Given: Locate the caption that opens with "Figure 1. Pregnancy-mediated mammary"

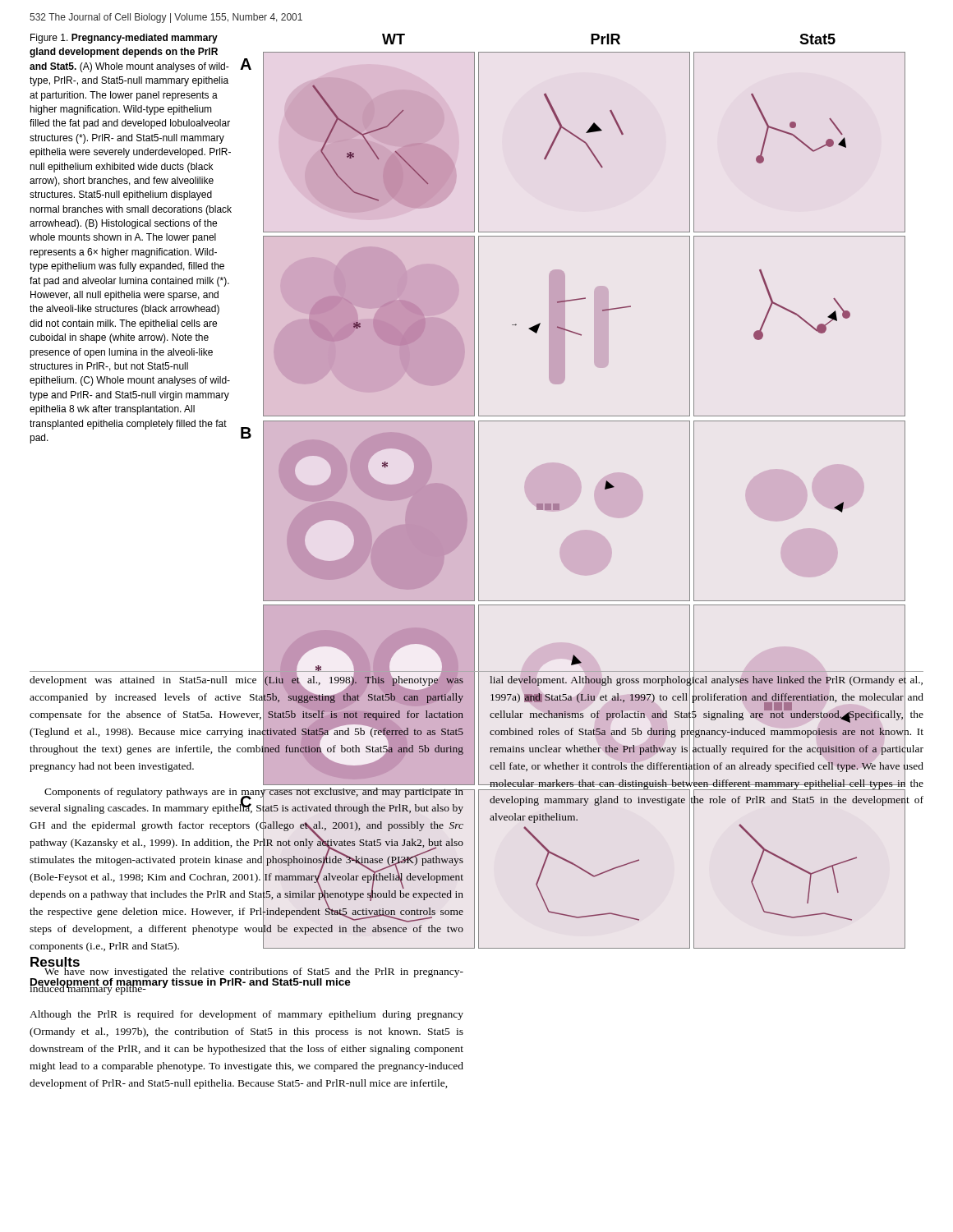Looking at the screenshot, I should [131, 238].
